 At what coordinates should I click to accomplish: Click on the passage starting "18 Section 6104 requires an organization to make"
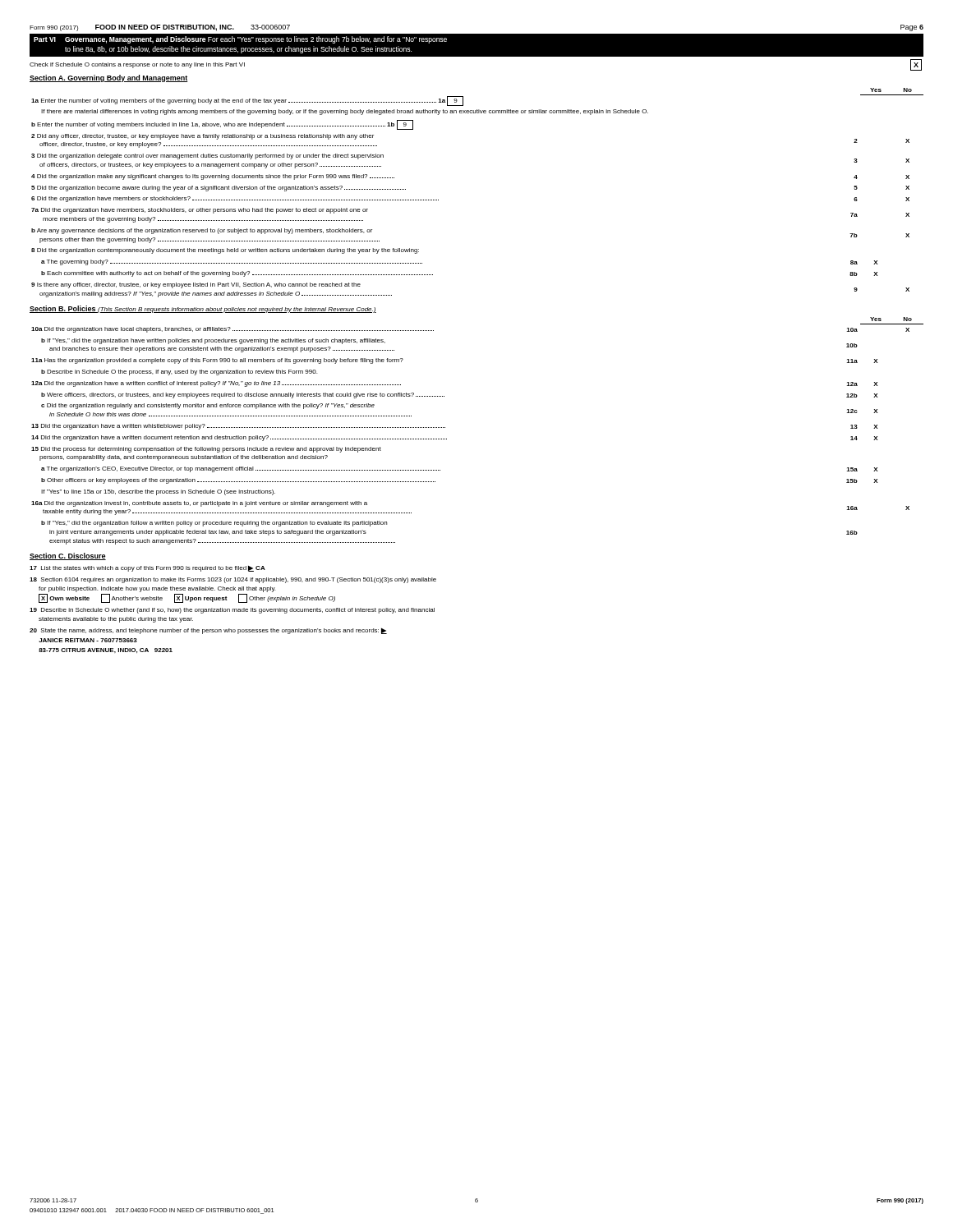point(233,589)
